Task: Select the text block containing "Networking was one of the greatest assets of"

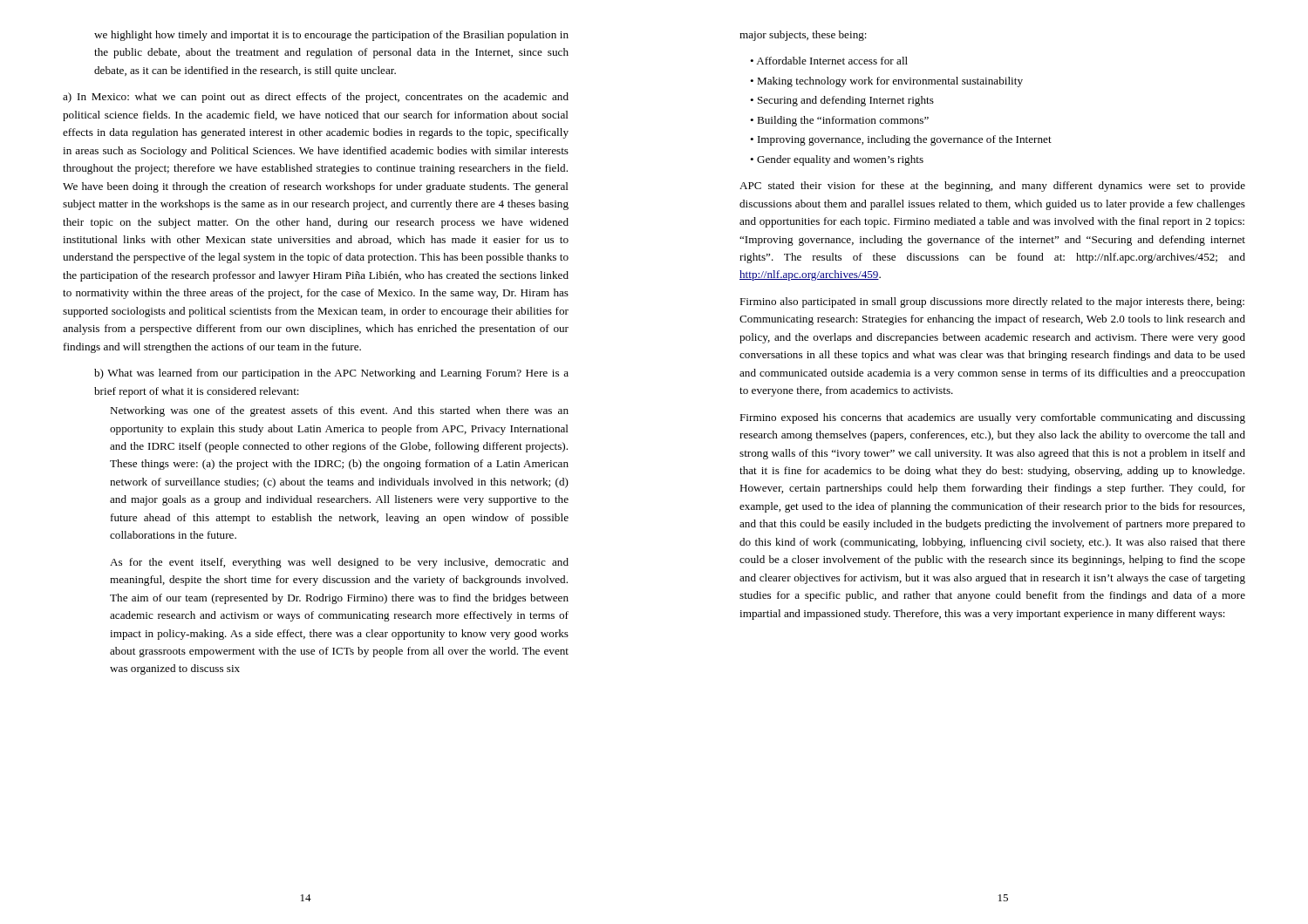Action: tap(339, 473)
